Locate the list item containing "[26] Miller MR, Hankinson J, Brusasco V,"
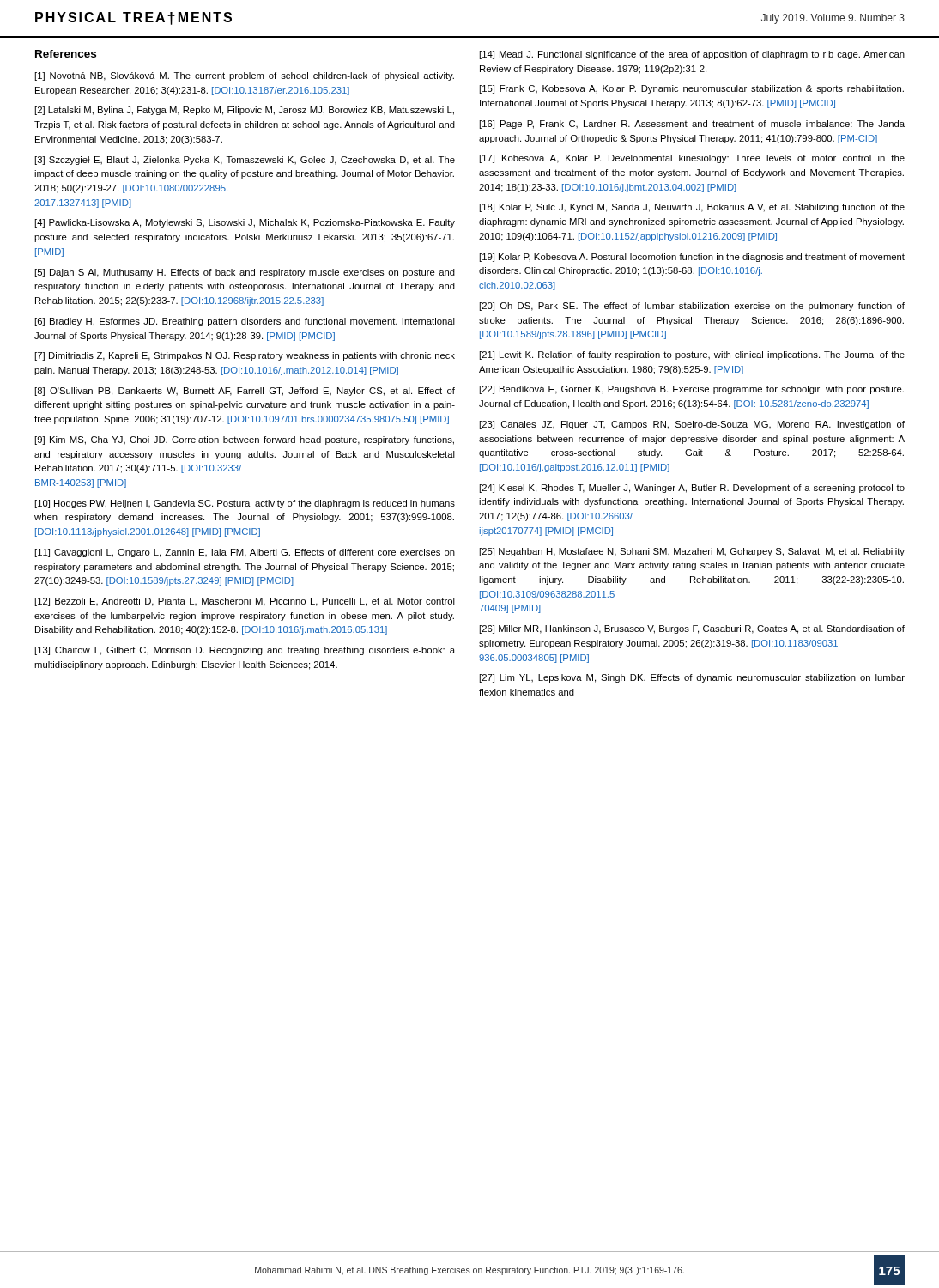Screen dimensions: 1288x939 (692, 643)
